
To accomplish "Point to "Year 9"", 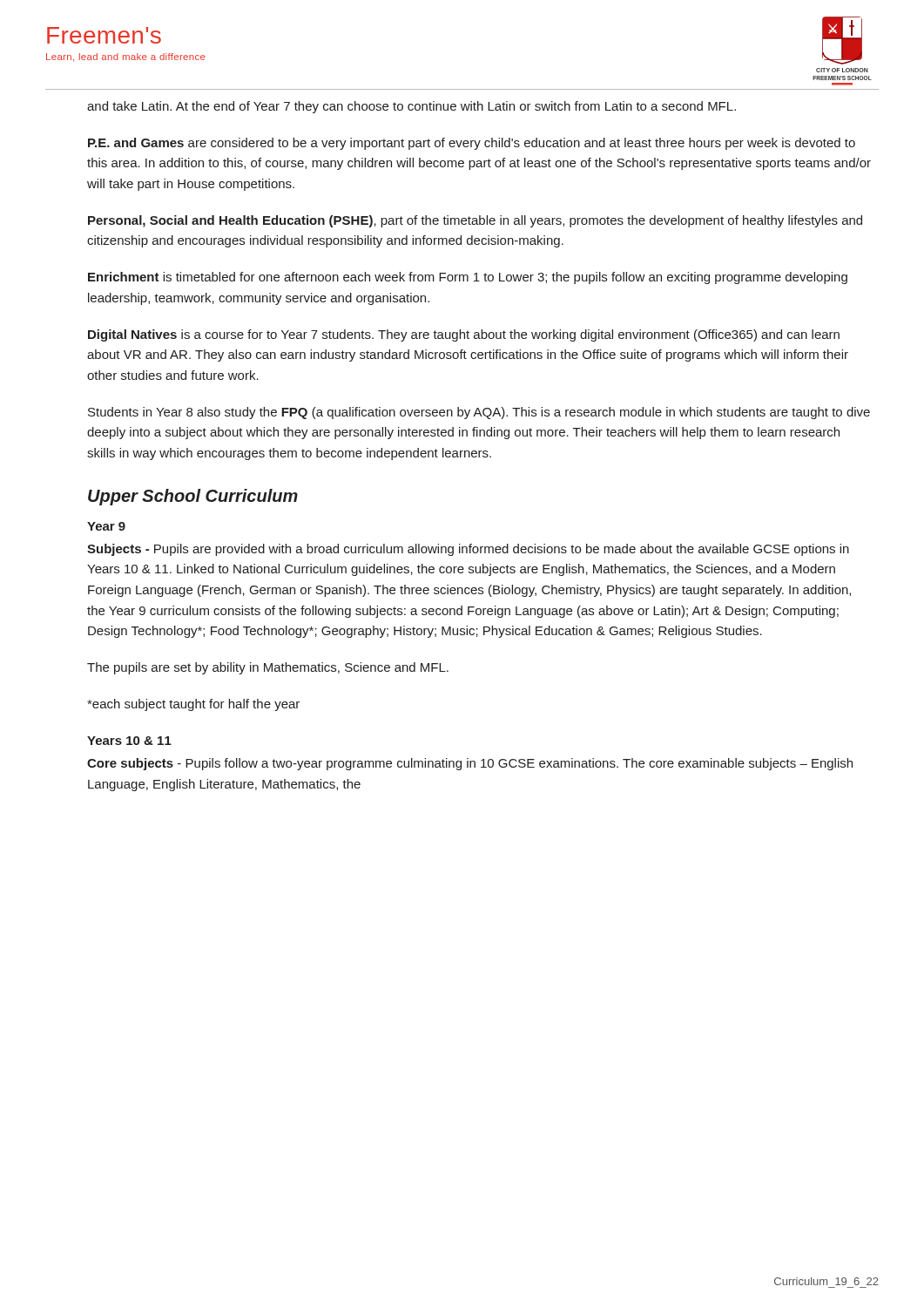I will [106, 526].
